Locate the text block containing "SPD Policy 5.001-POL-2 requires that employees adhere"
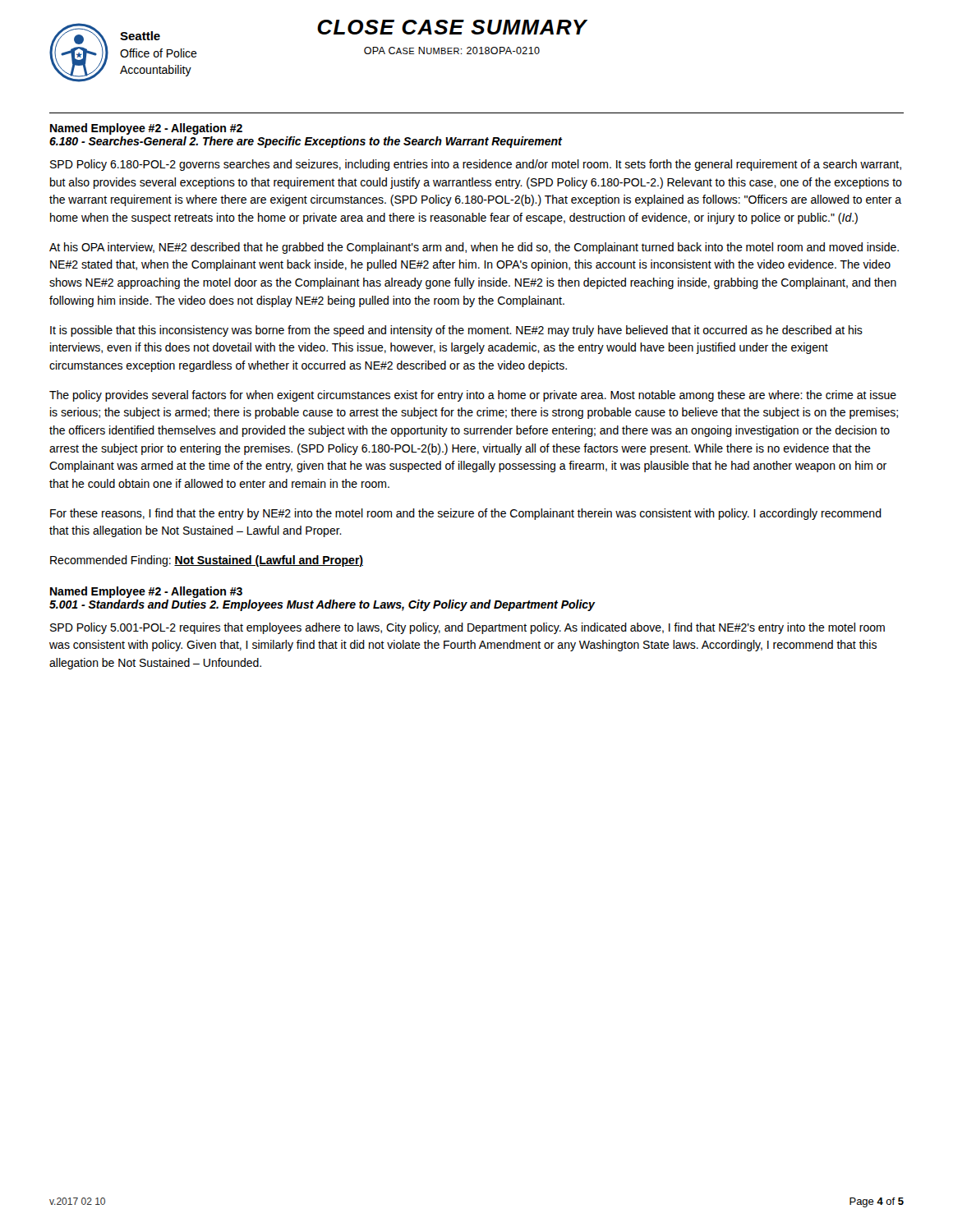The height and width of the screenshot is (1232, 953). click(x=467, y=645)
